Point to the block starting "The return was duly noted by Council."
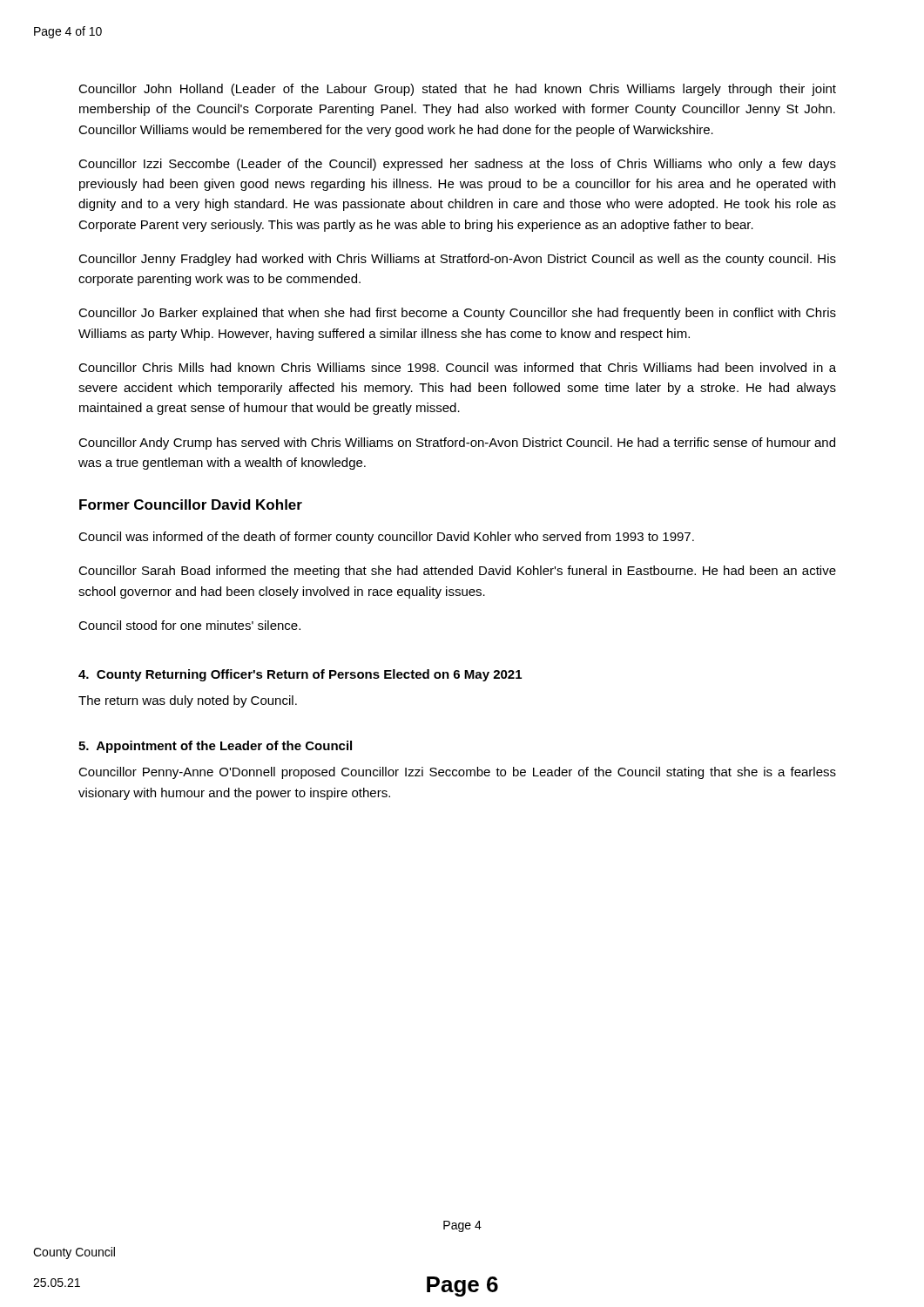924x1307 pixels. [188, 700]
